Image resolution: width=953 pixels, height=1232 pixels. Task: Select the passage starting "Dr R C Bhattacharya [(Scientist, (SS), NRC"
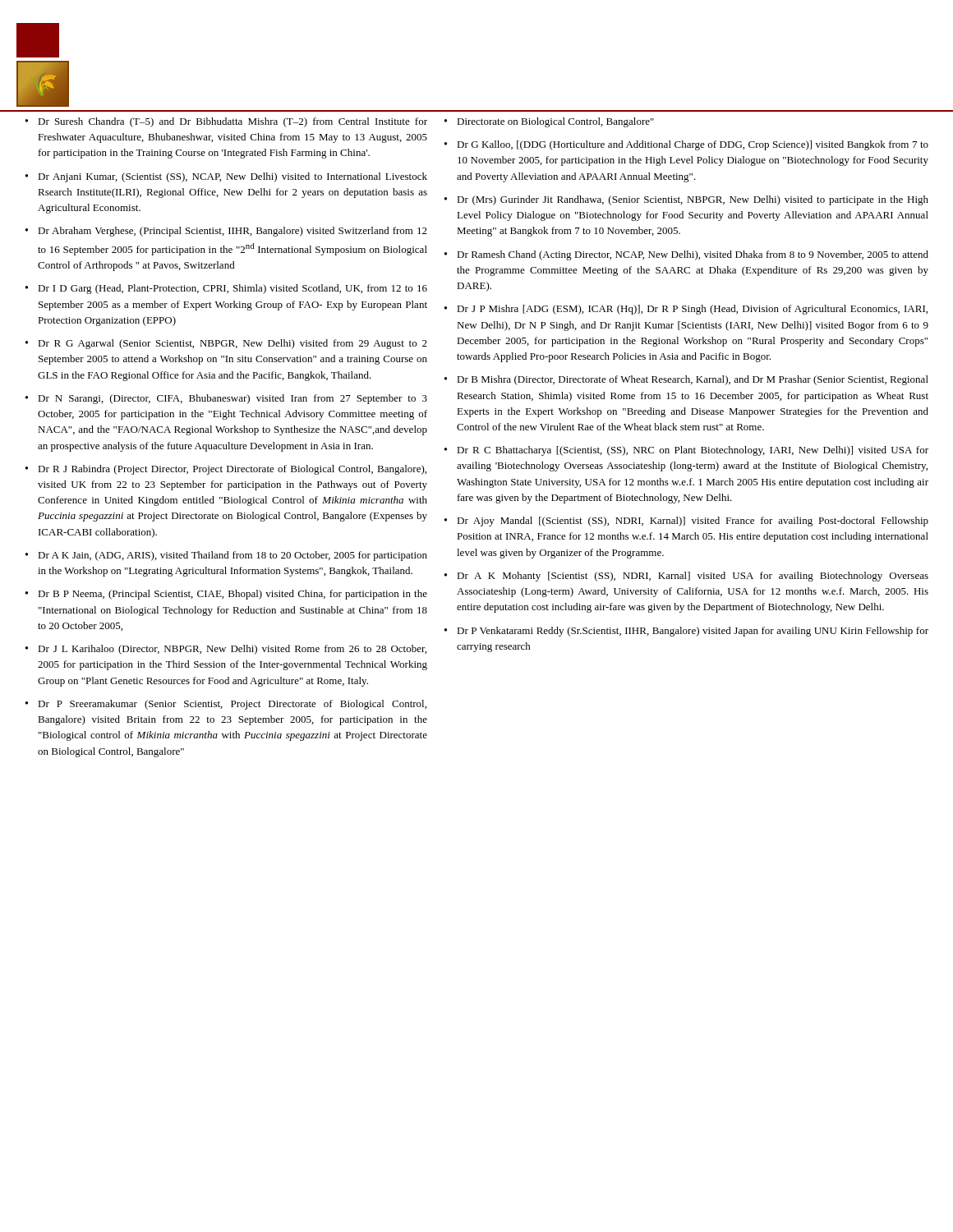point(693,474)
